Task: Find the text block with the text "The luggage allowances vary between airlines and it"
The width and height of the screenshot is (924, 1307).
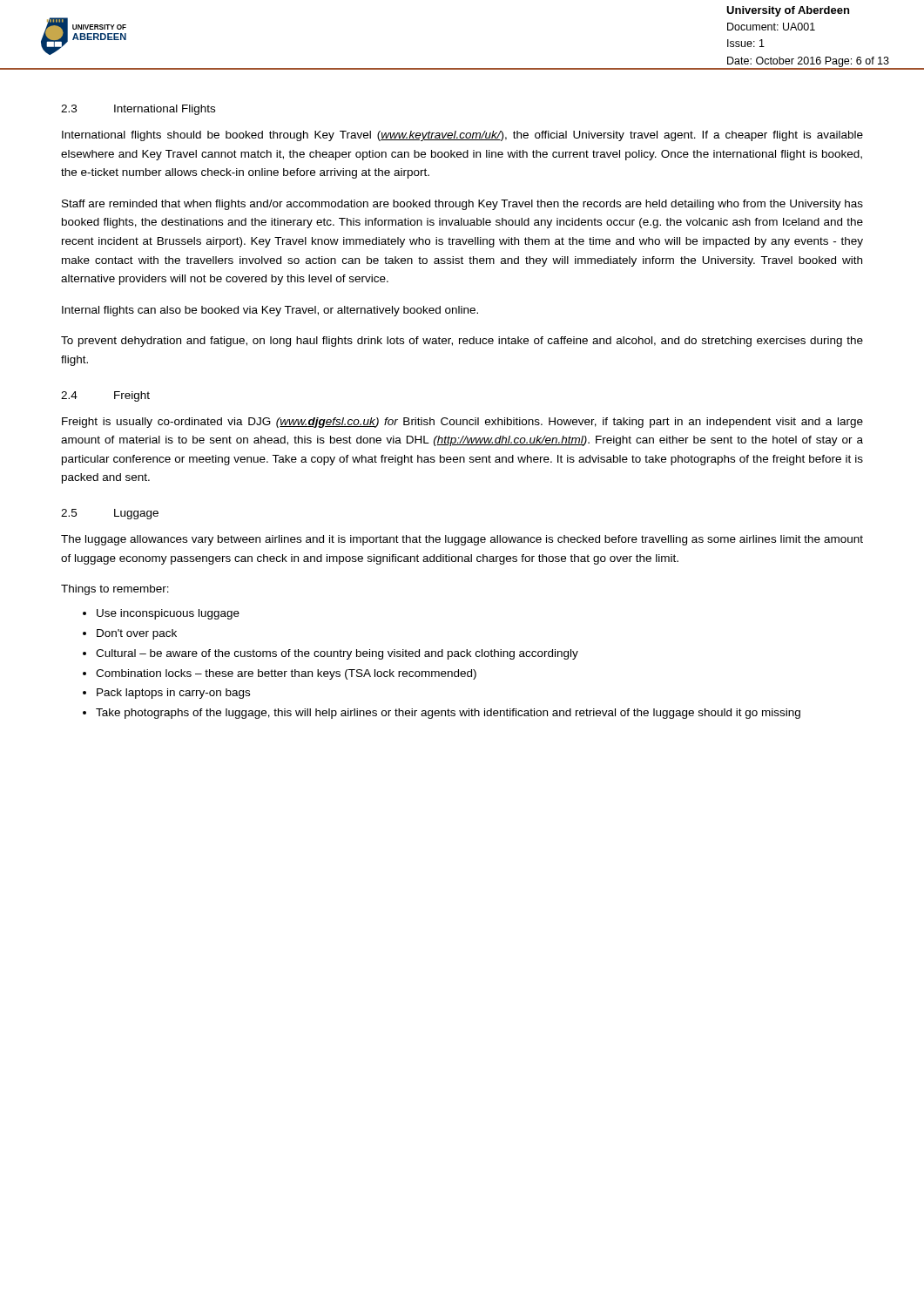Action: coord(462,548)
